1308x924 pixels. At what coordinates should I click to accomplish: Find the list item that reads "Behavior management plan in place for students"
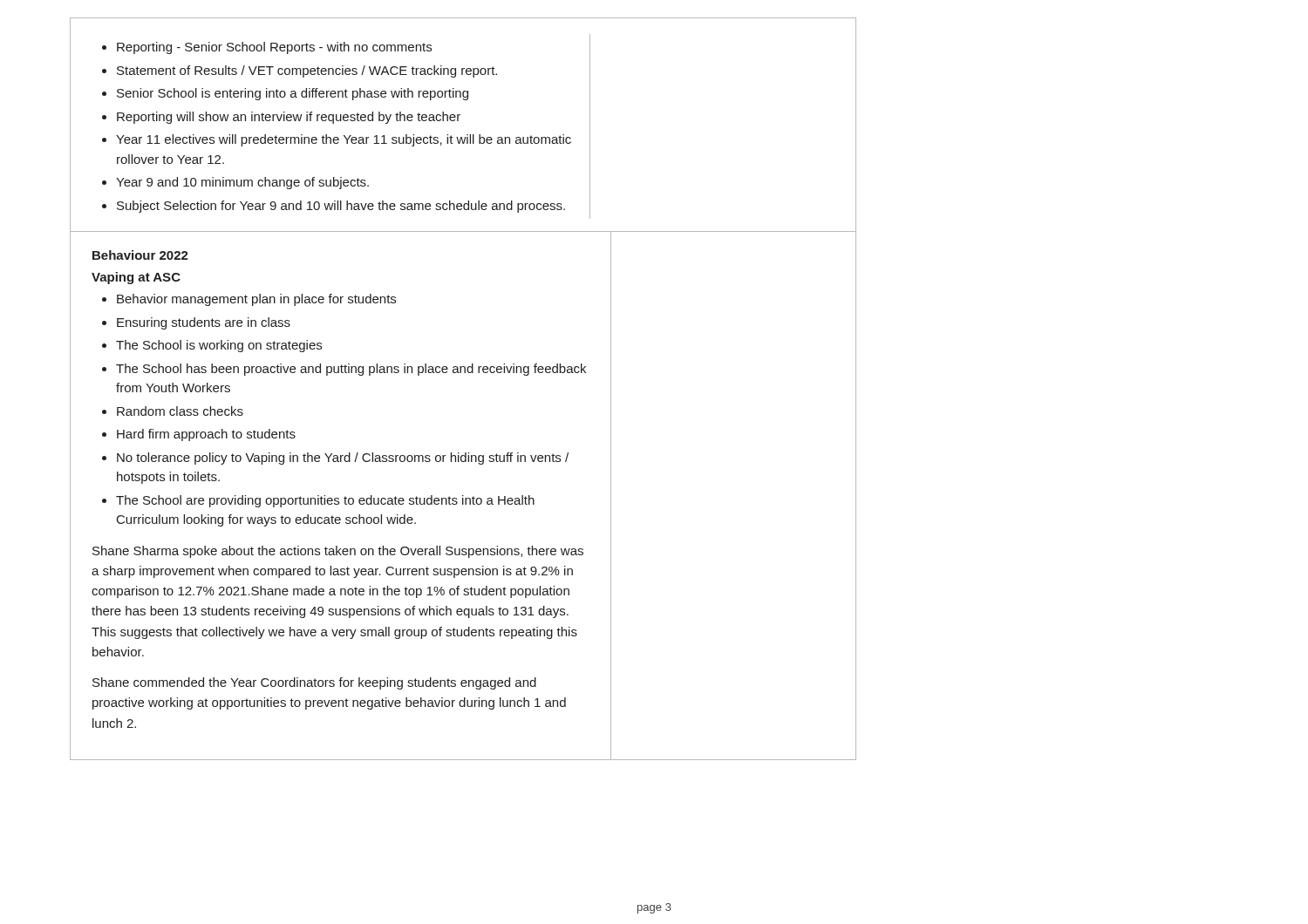pyautogui.click(x=256, y=299)
